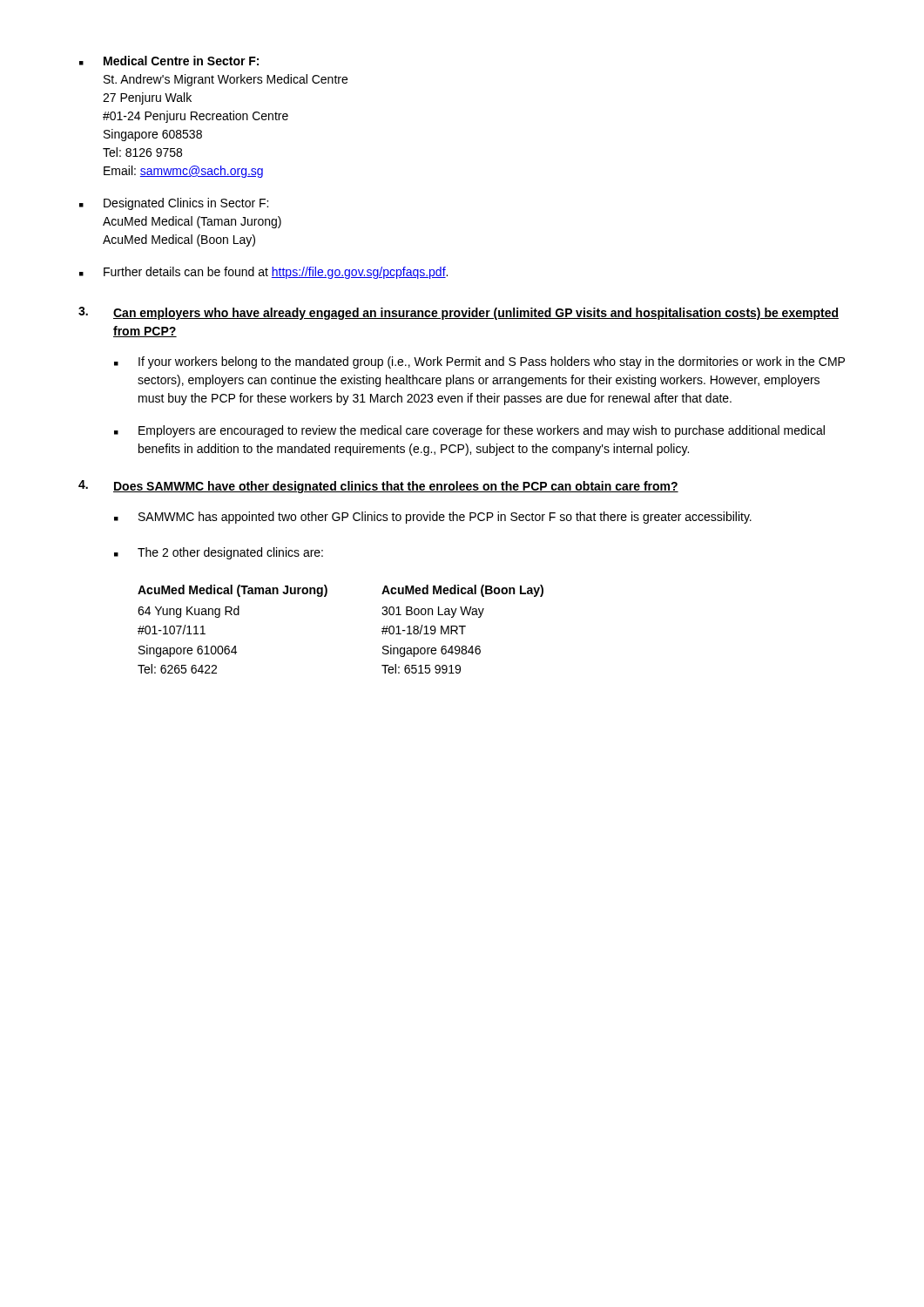The image size is (924, 1307).
Task: Point to the block beginning "▪ Further details can"
Action: point(263,273)
